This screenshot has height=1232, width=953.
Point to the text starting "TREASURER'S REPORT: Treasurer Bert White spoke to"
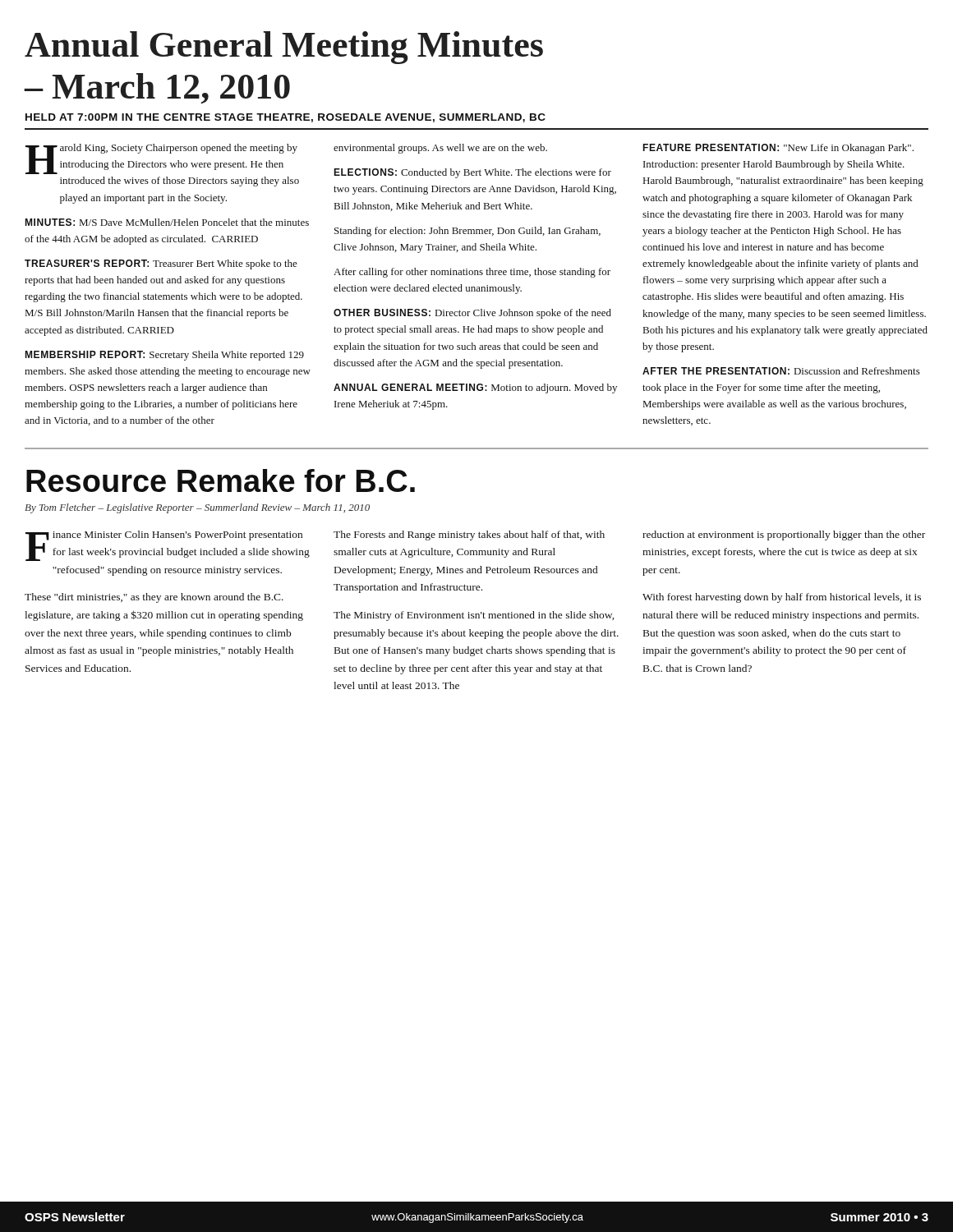(164, 296)
